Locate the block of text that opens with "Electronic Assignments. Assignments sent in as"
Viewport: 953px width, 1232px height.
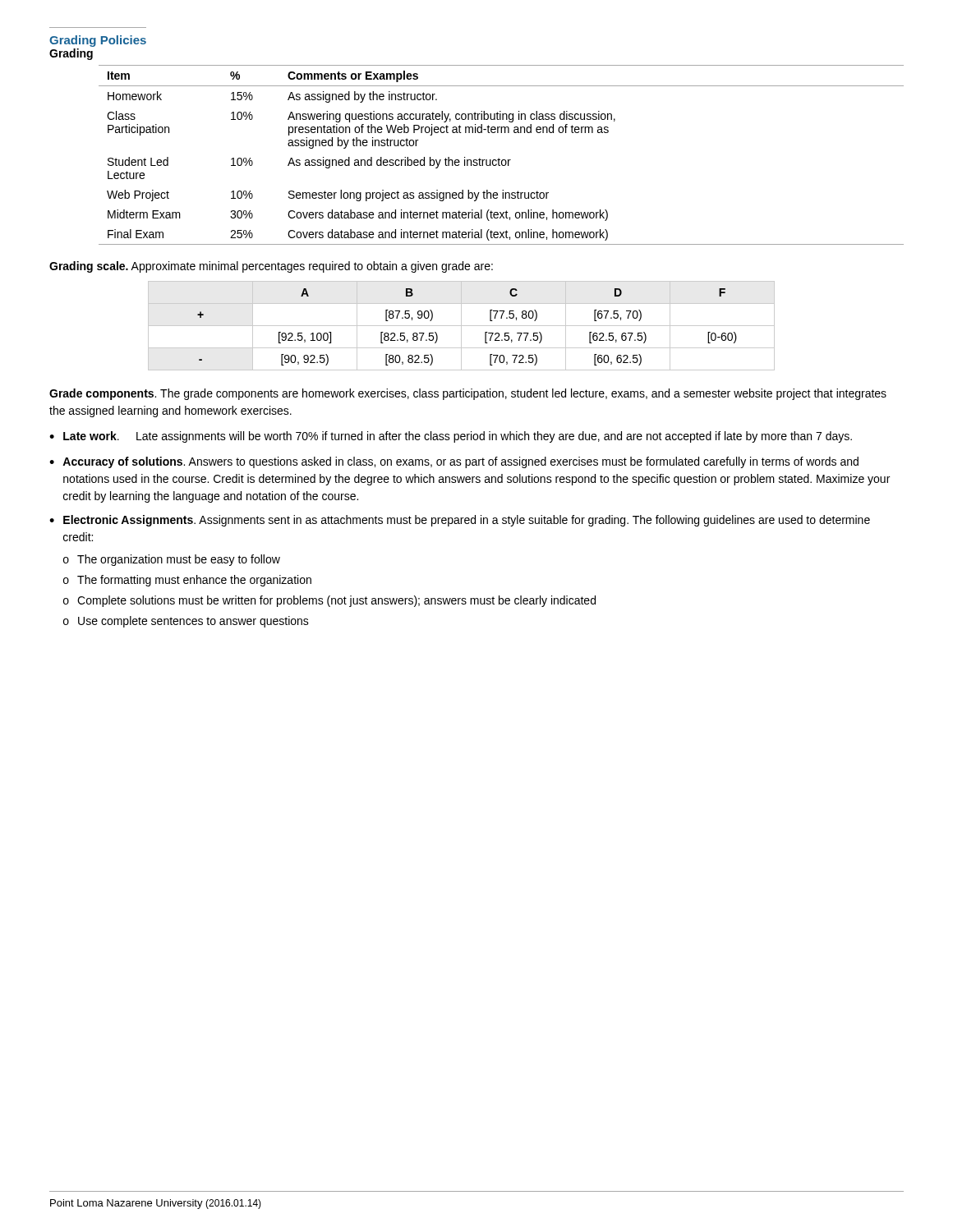click(x=466, y=528)
